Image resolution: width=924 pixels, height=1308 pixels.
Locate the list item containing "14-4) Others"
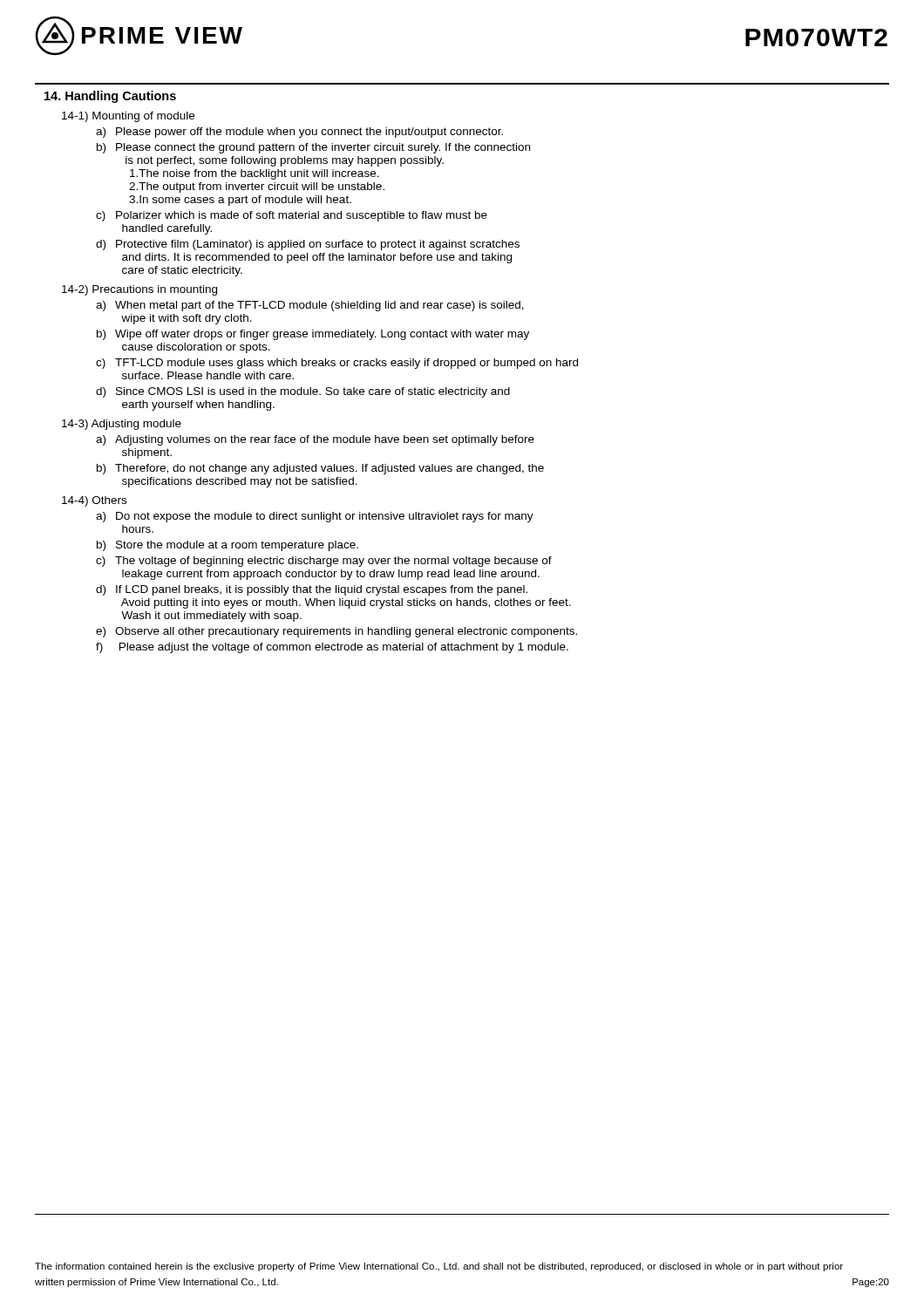tap(94, 500)
